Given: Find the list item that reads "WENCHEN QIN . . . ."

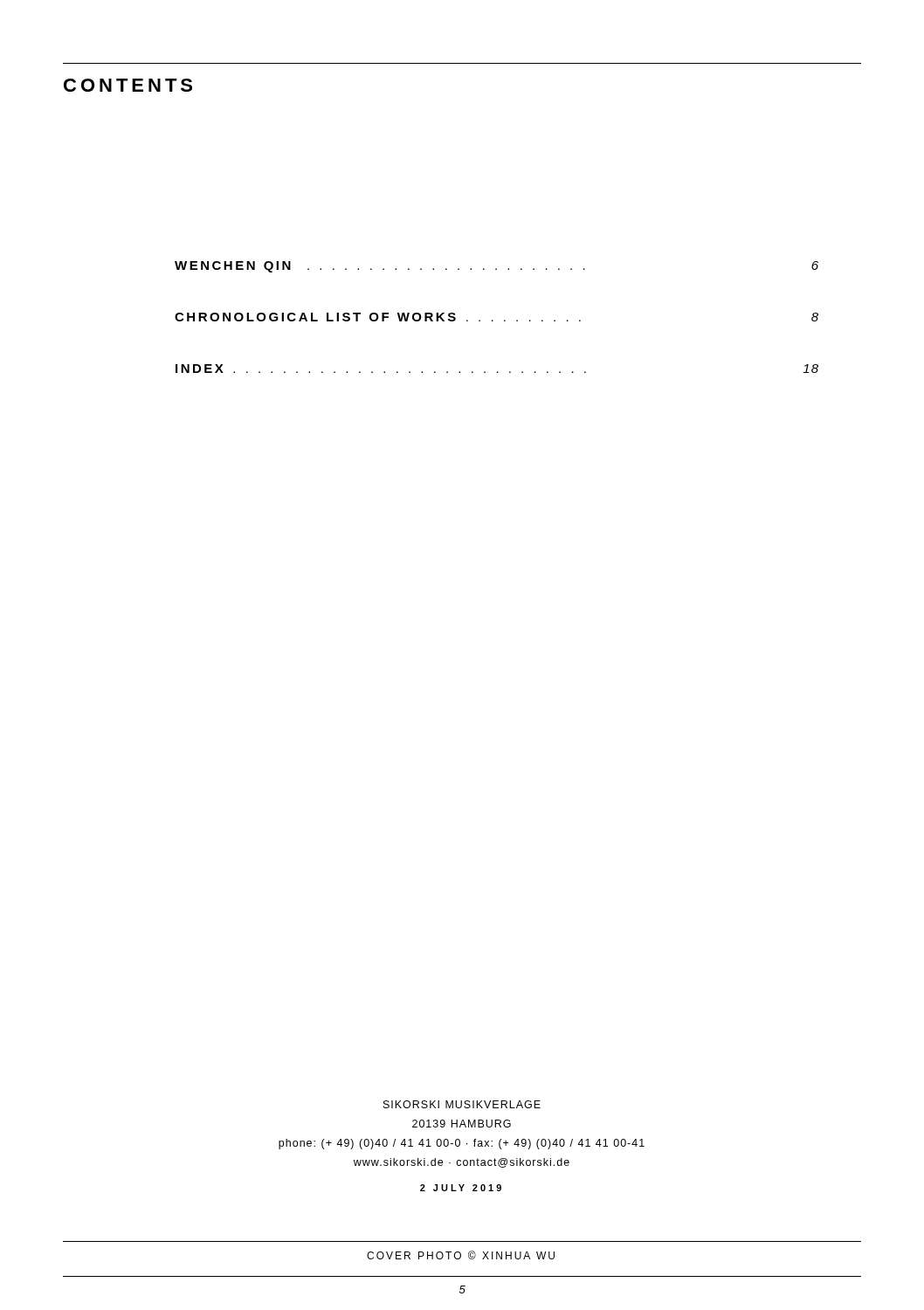Looking at the screenshot, I should 497,265.
